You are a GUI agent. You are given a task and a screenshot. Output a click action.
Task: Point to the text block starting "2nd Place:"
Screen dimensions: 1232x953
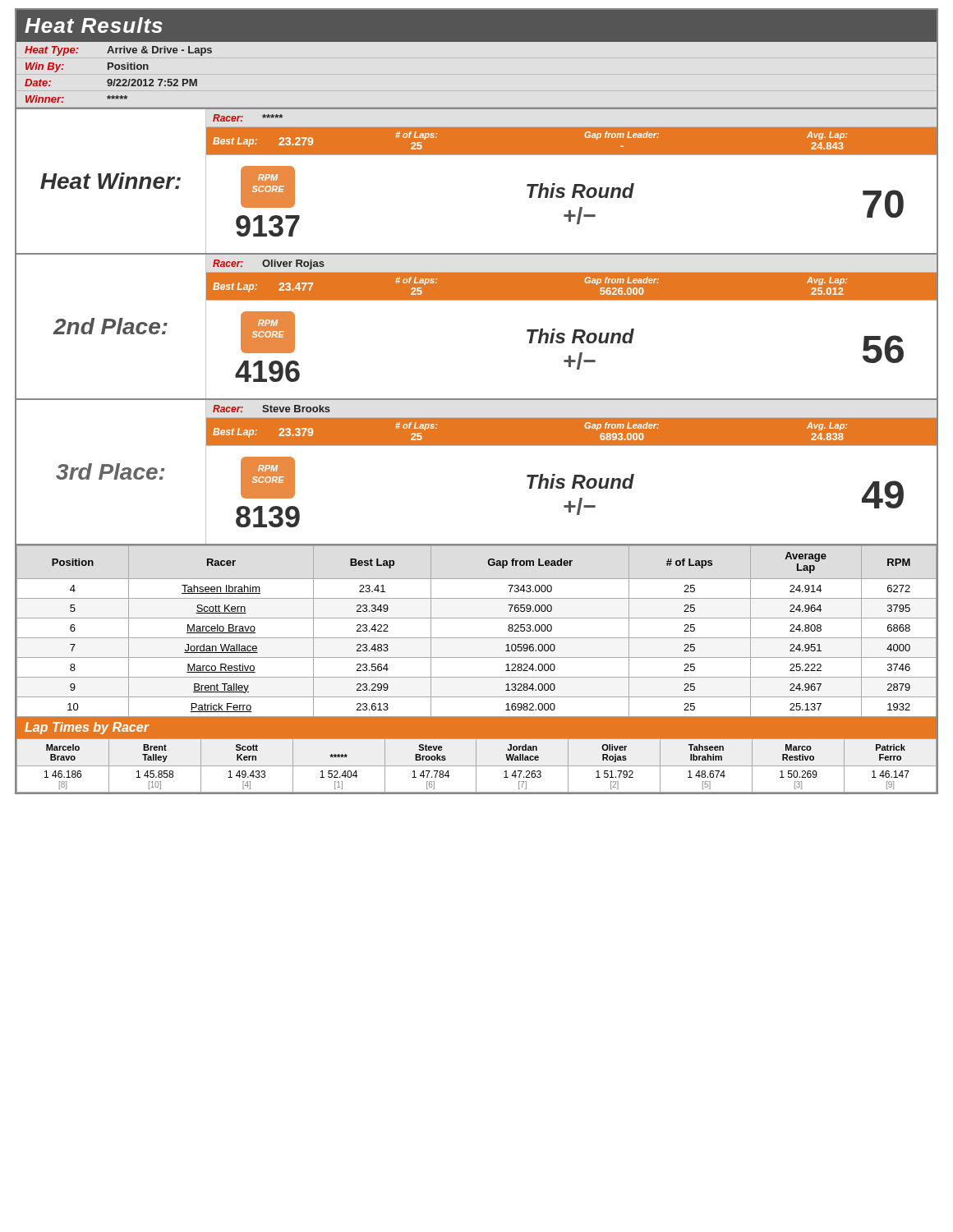point(111,326)
